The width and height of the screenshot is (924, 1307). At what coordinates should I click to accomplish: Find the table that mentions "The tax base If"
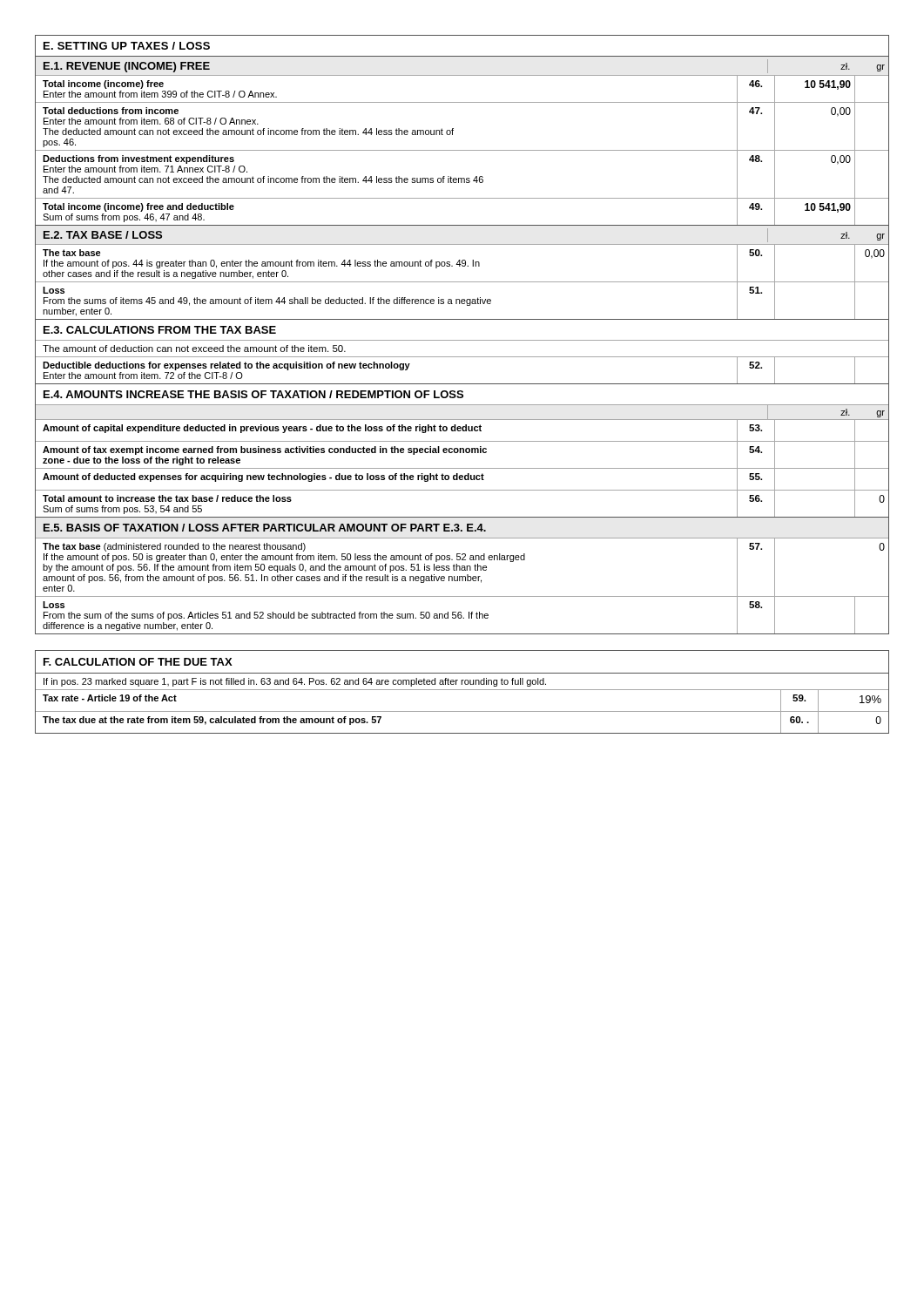[462, 282]
